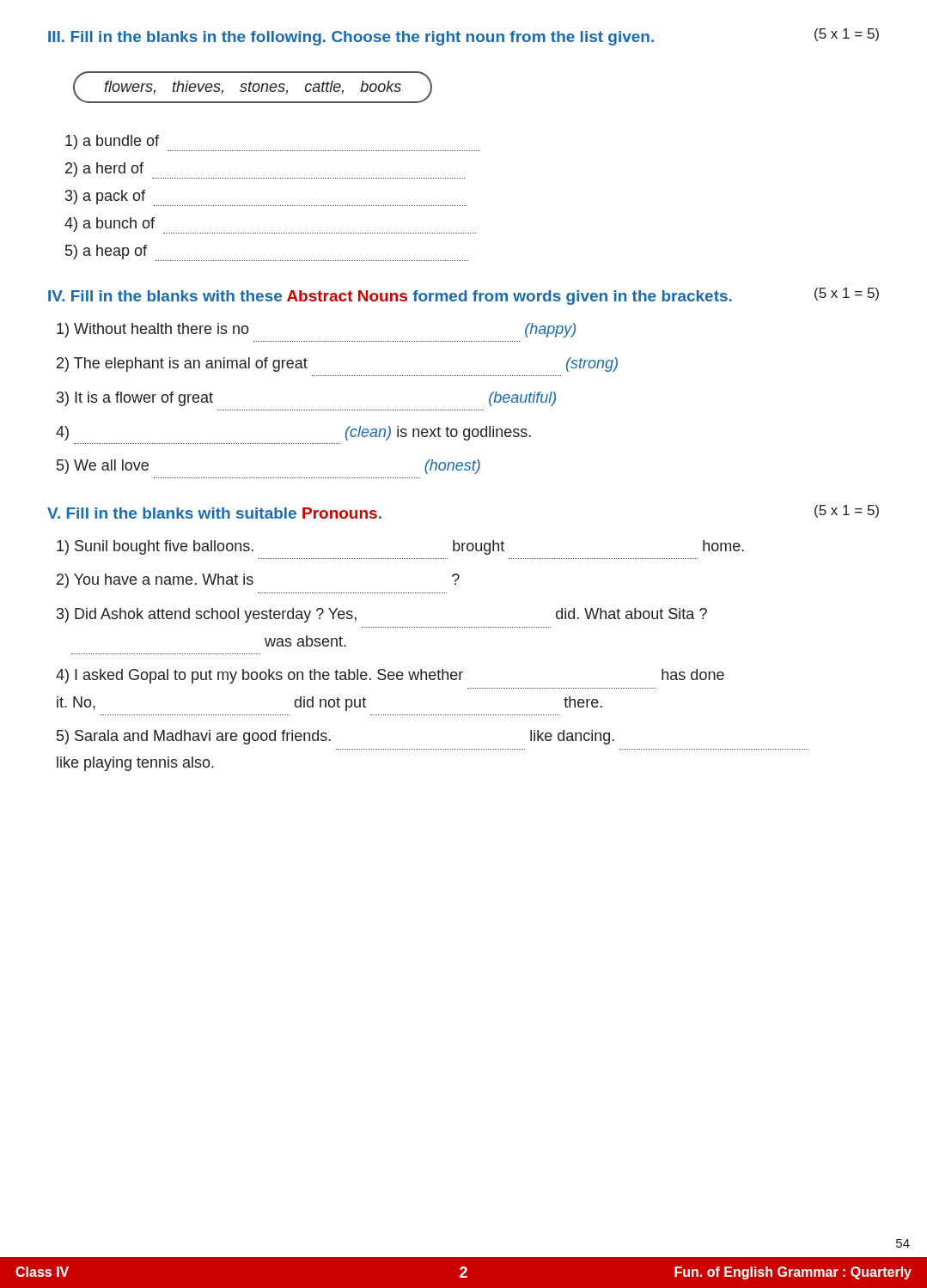Screen dimensions: 1288x927
Task: Click on the text block starting "2) a herd of"
Action: (265, 169)
